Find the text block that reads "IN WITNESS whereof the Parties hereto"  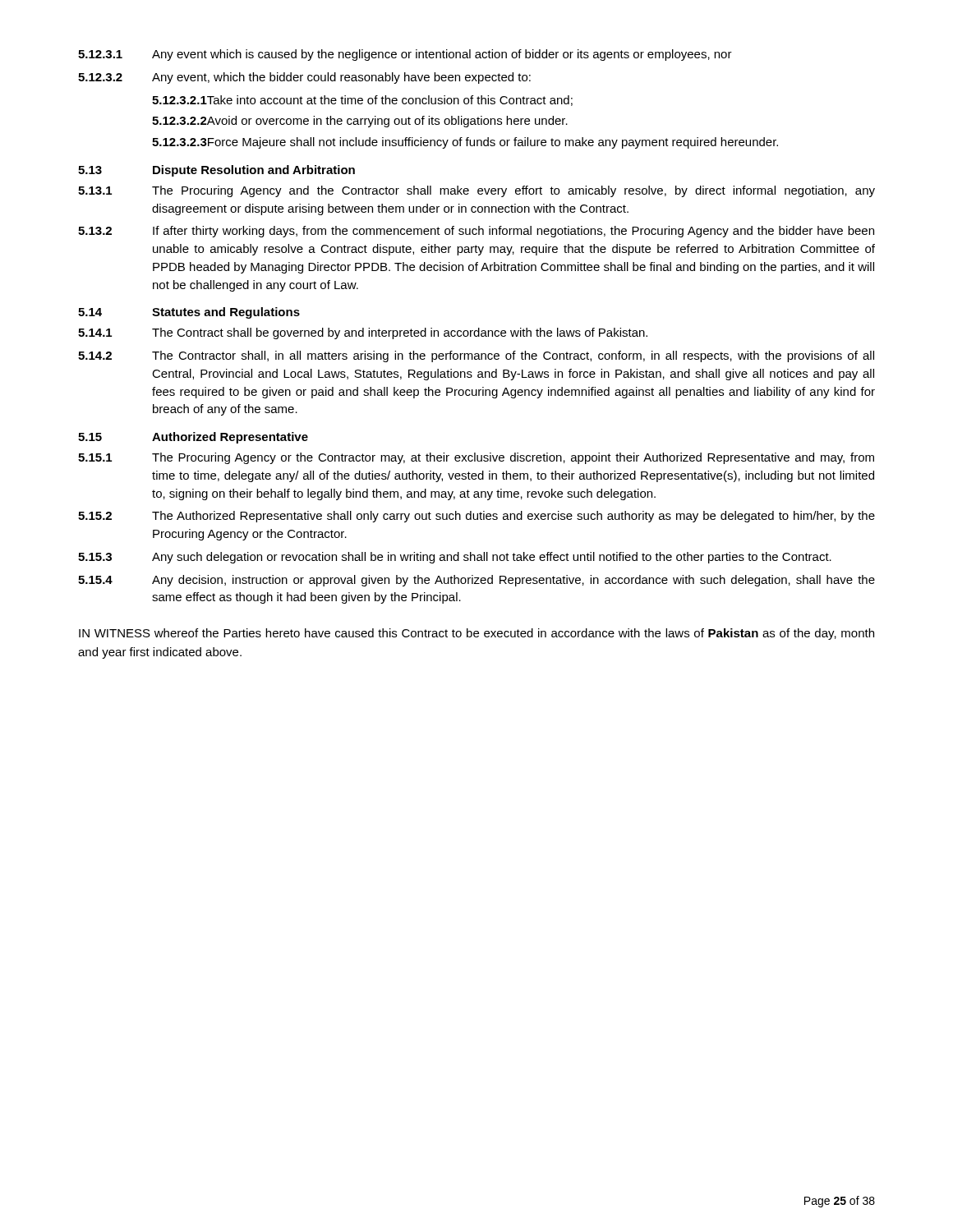point(476,642)
